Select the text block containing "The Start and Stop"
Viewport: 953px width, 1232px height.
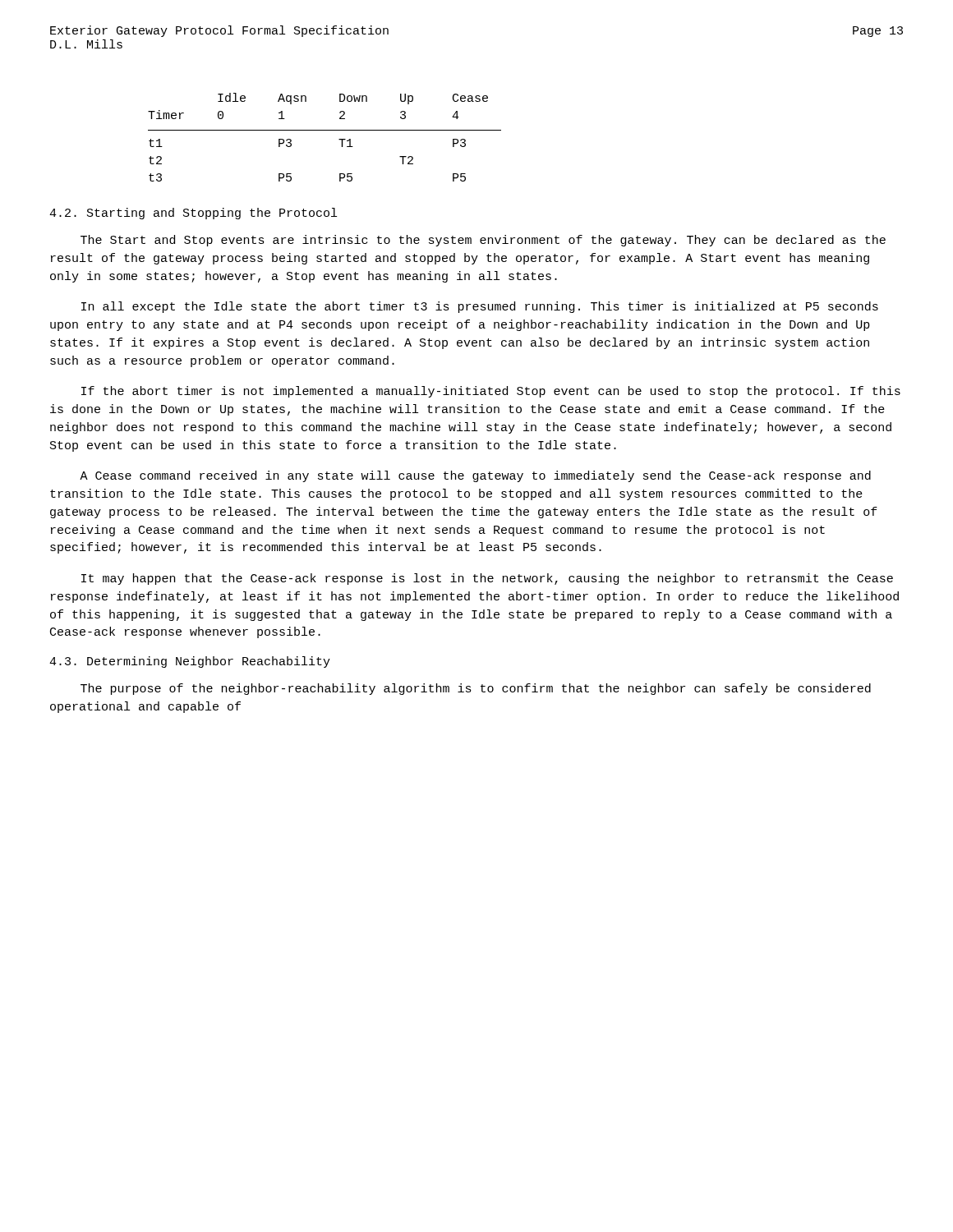[x=468, y=259]
